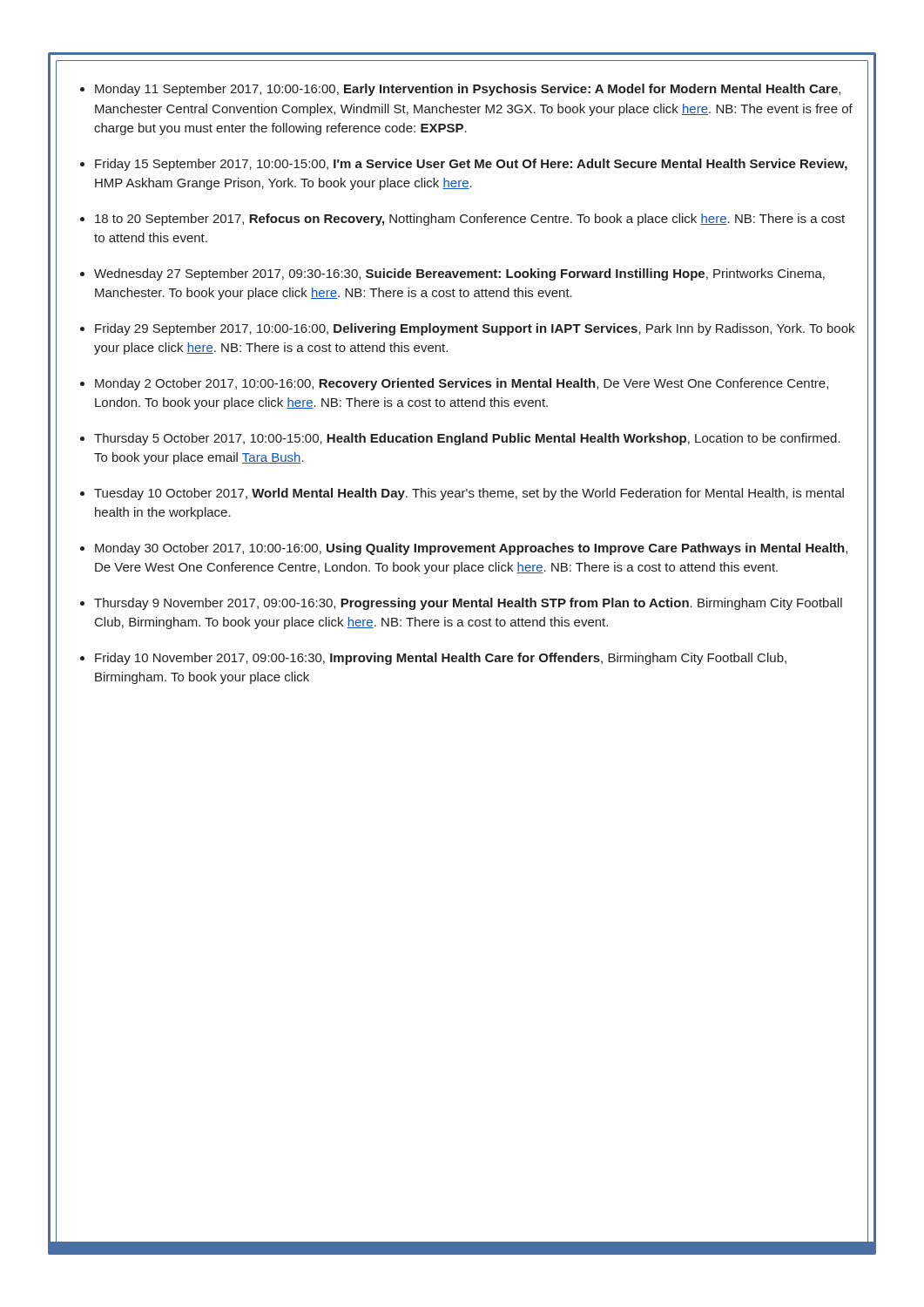
Task: Click on the element starting "Monday 11 September 2017,"
Action: [473, 108]
